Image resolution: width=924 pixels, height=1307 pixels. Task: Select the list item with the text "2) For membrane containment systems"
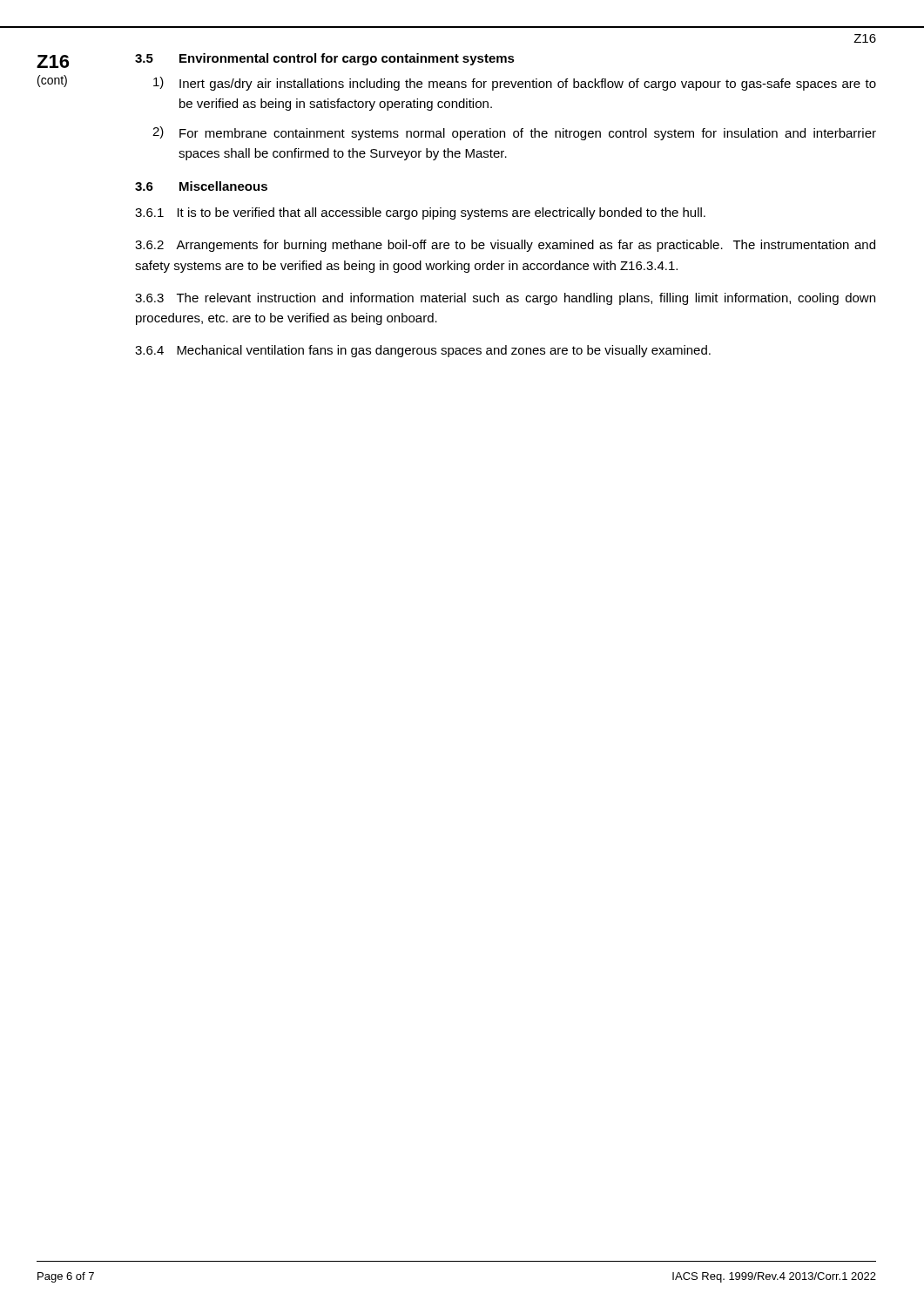point(514,143)
